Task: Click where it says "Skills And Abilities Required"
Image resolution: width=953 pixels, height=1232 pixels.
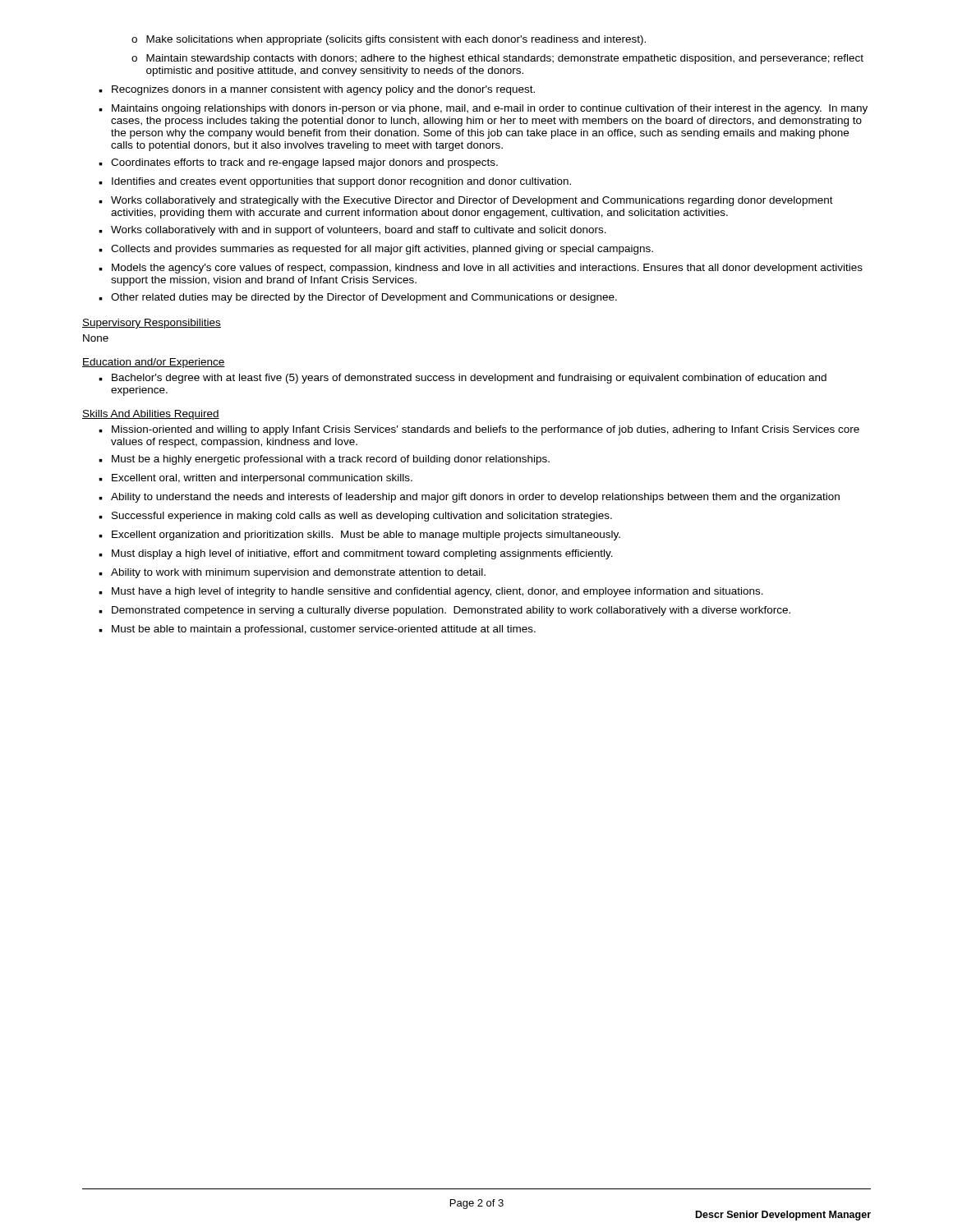Action: [151, 414]
